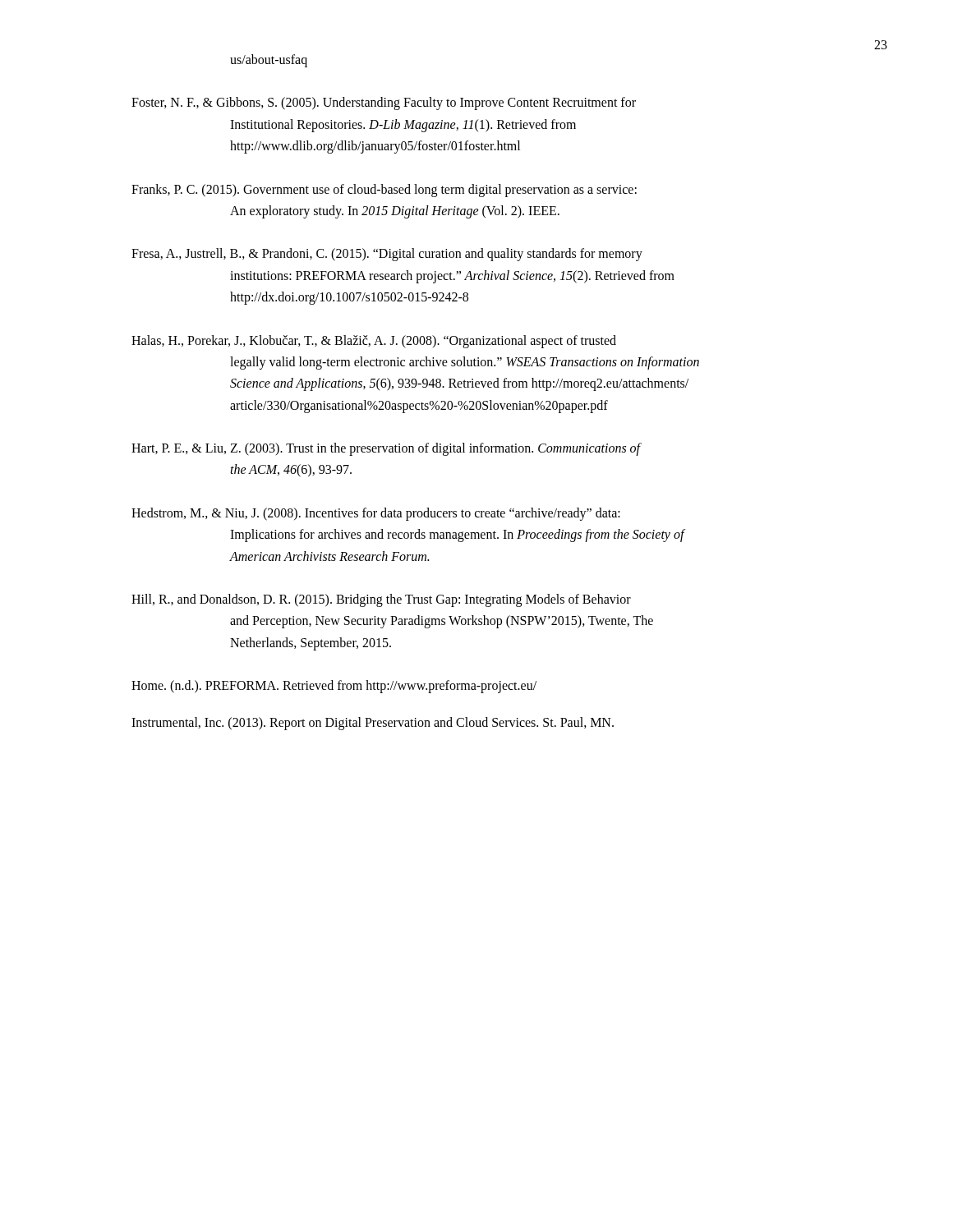This screenshot has height=1232, width=953.
Task: Point to the element starting "Home. (n.d.). PREFORMA. Retrieved from http://www.preforma-project.eu/"
Action: [x=509, y=686]
